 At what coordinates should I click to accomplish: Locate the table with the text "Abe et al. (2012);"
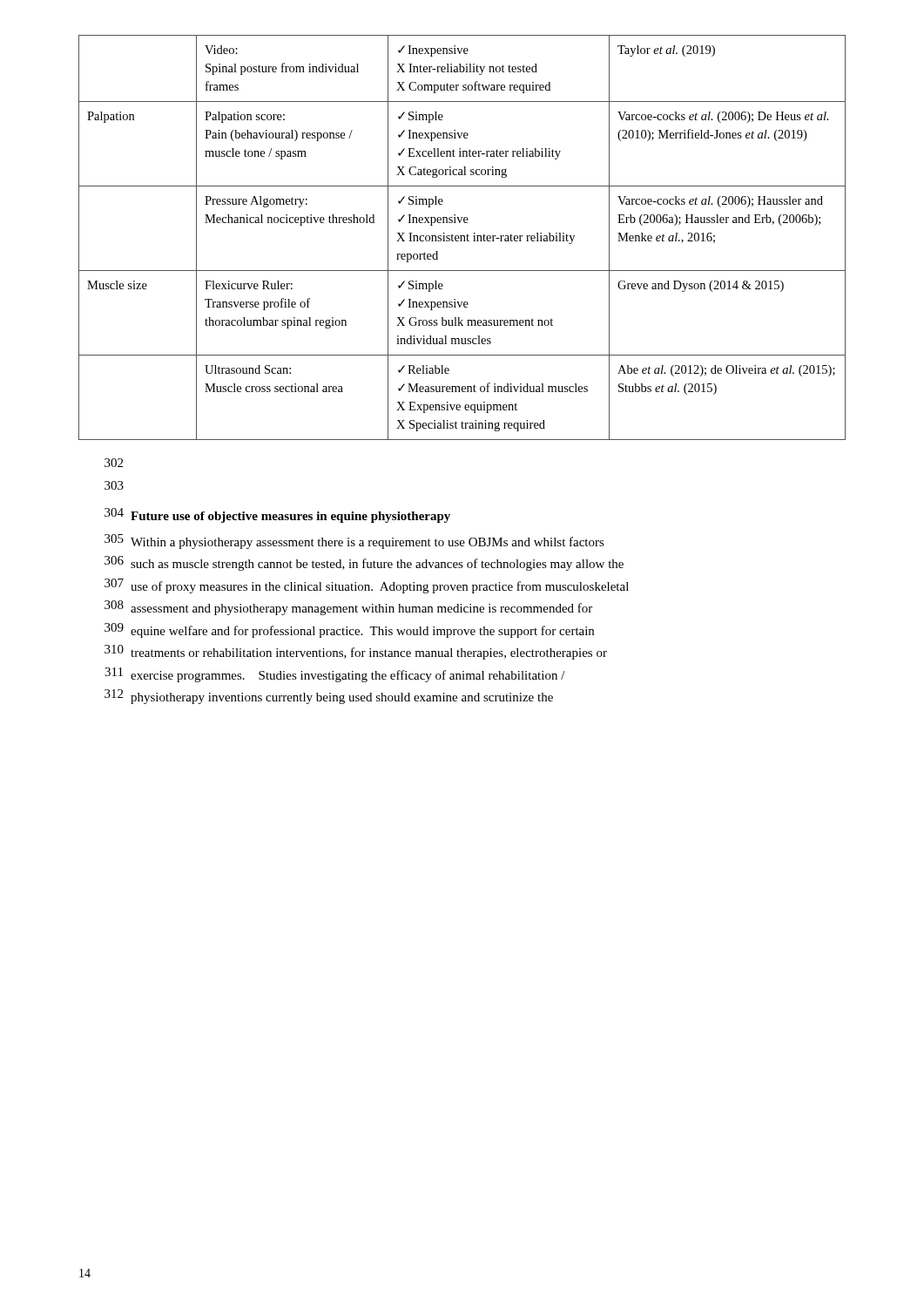462,238
